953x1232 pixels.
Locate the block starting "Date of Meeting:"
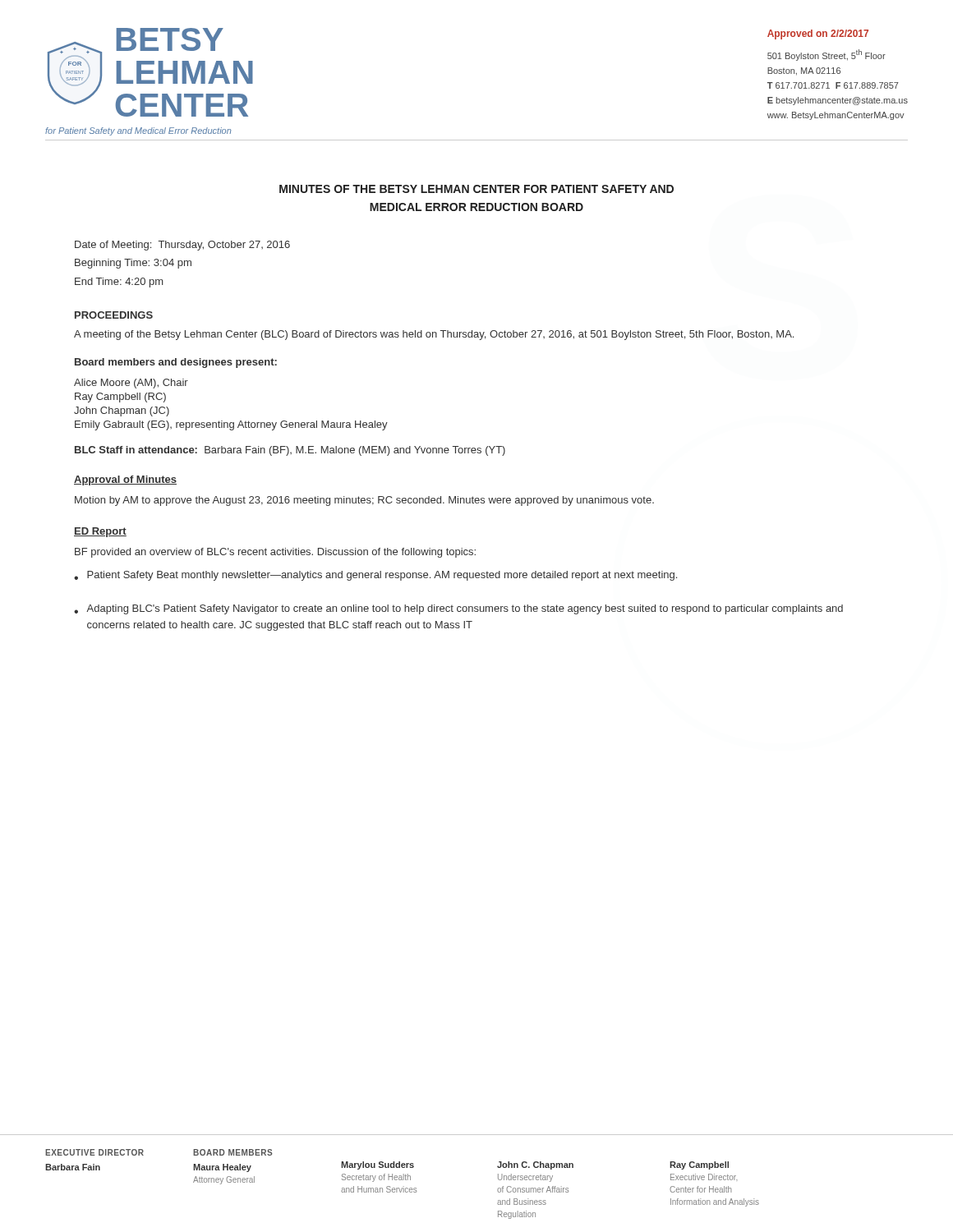pyautogui.click(x=182, y=246)
